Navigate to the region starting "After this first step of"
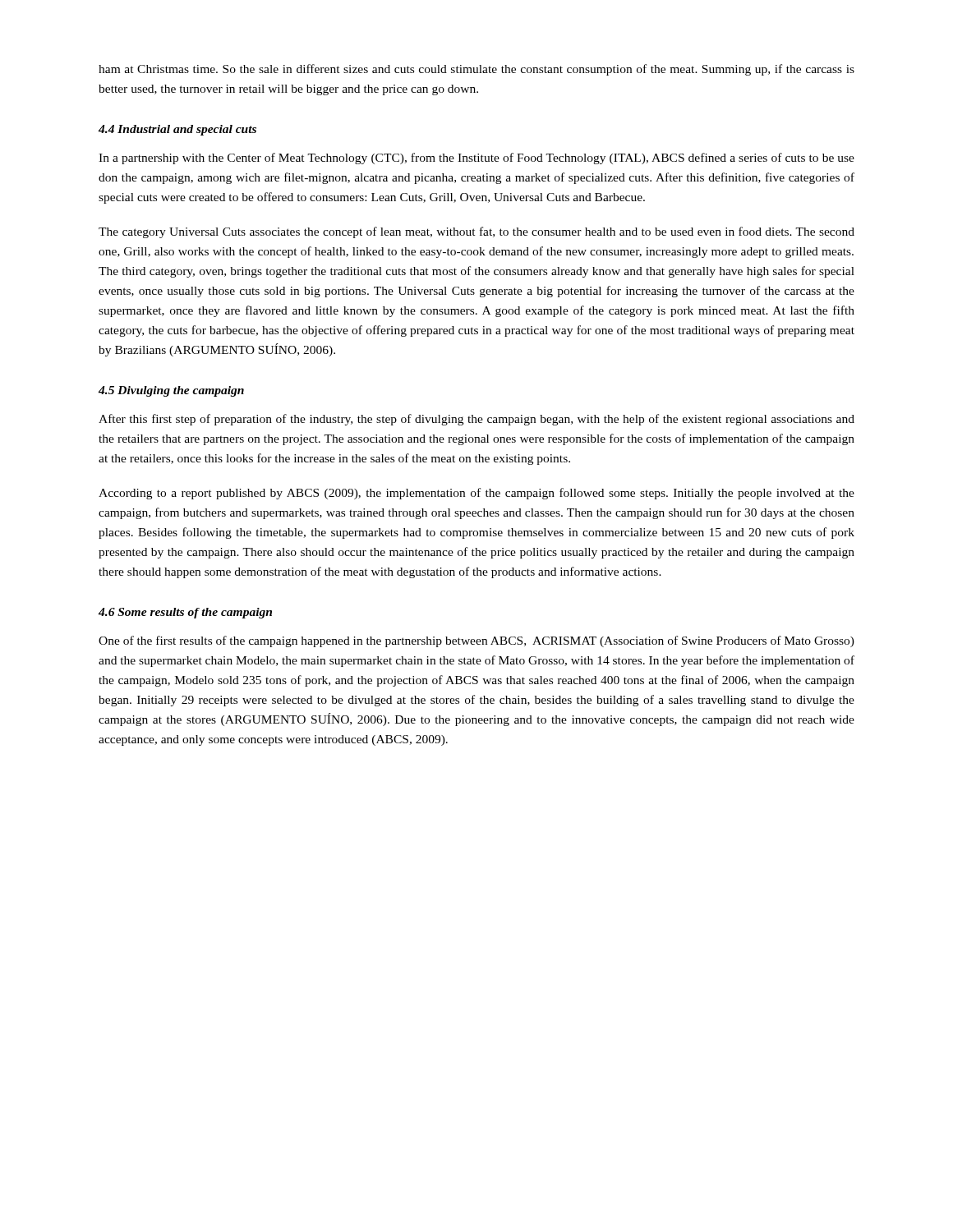The image size is (953, 1232). [x=476, y=438]
